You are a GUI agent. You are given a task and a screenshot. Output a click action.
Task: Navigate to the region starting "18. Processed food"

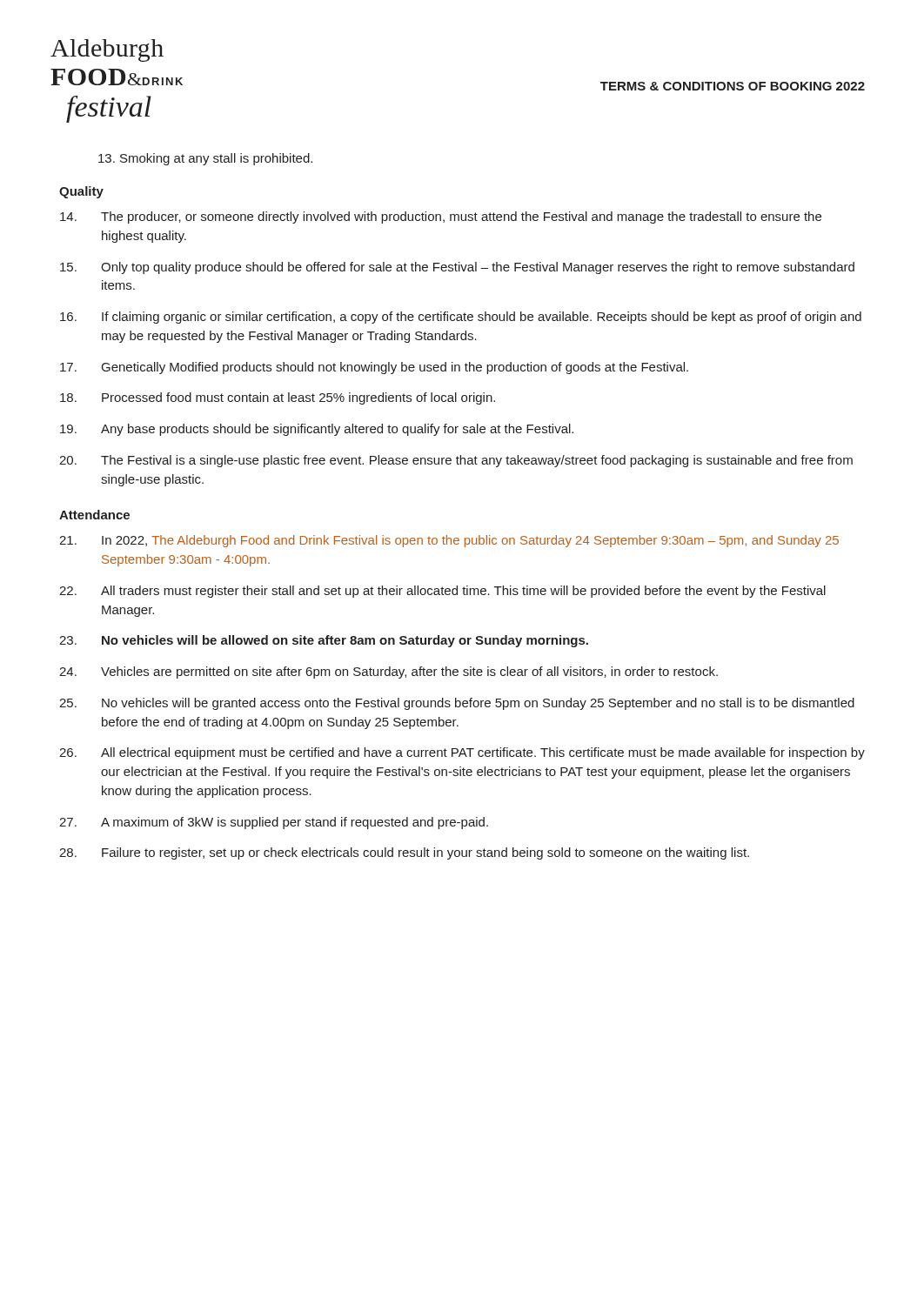point(462,398)
